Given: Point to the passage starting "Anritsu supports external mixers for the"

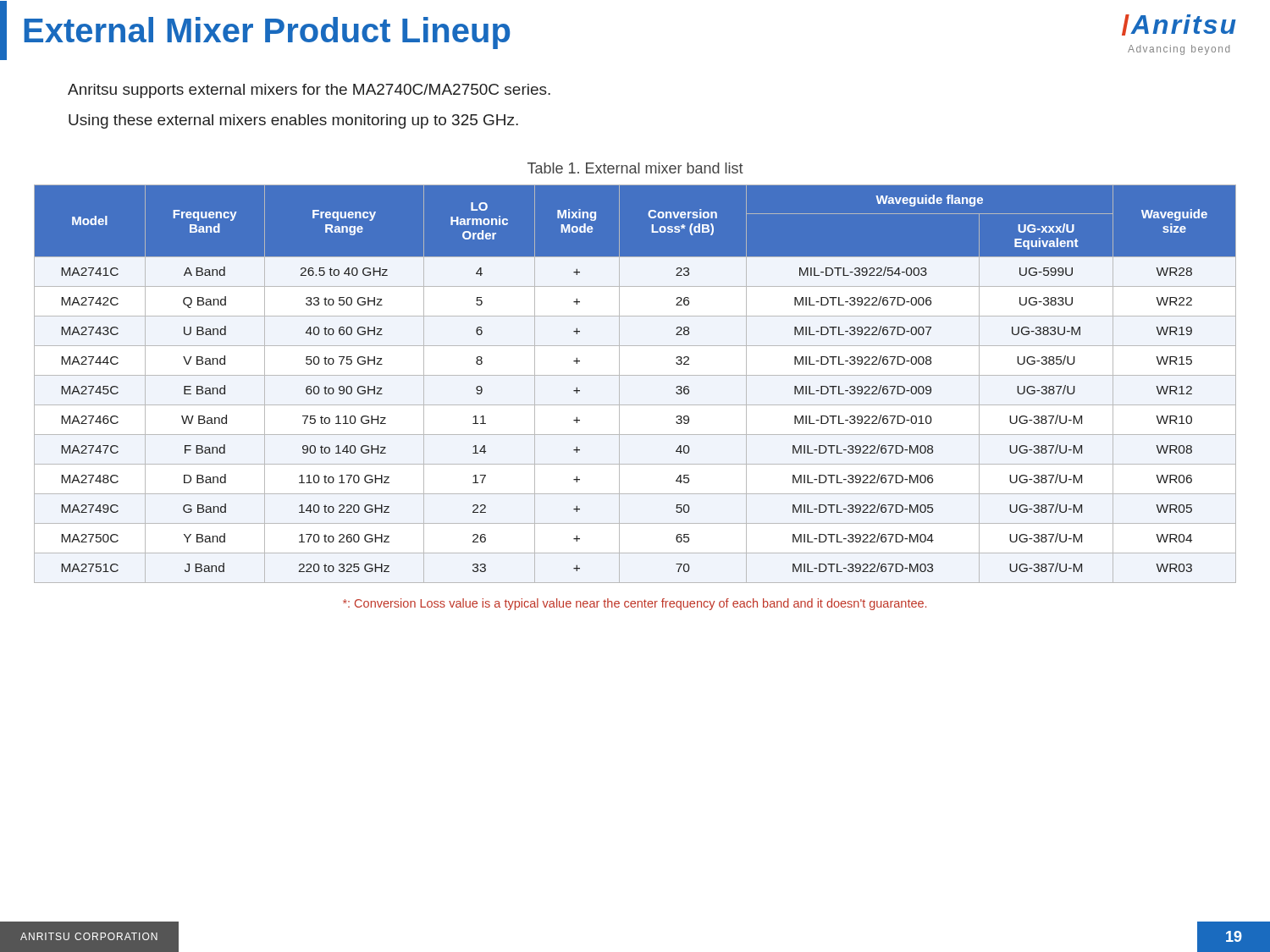Looking at the screenshot, I should point(310,89).
